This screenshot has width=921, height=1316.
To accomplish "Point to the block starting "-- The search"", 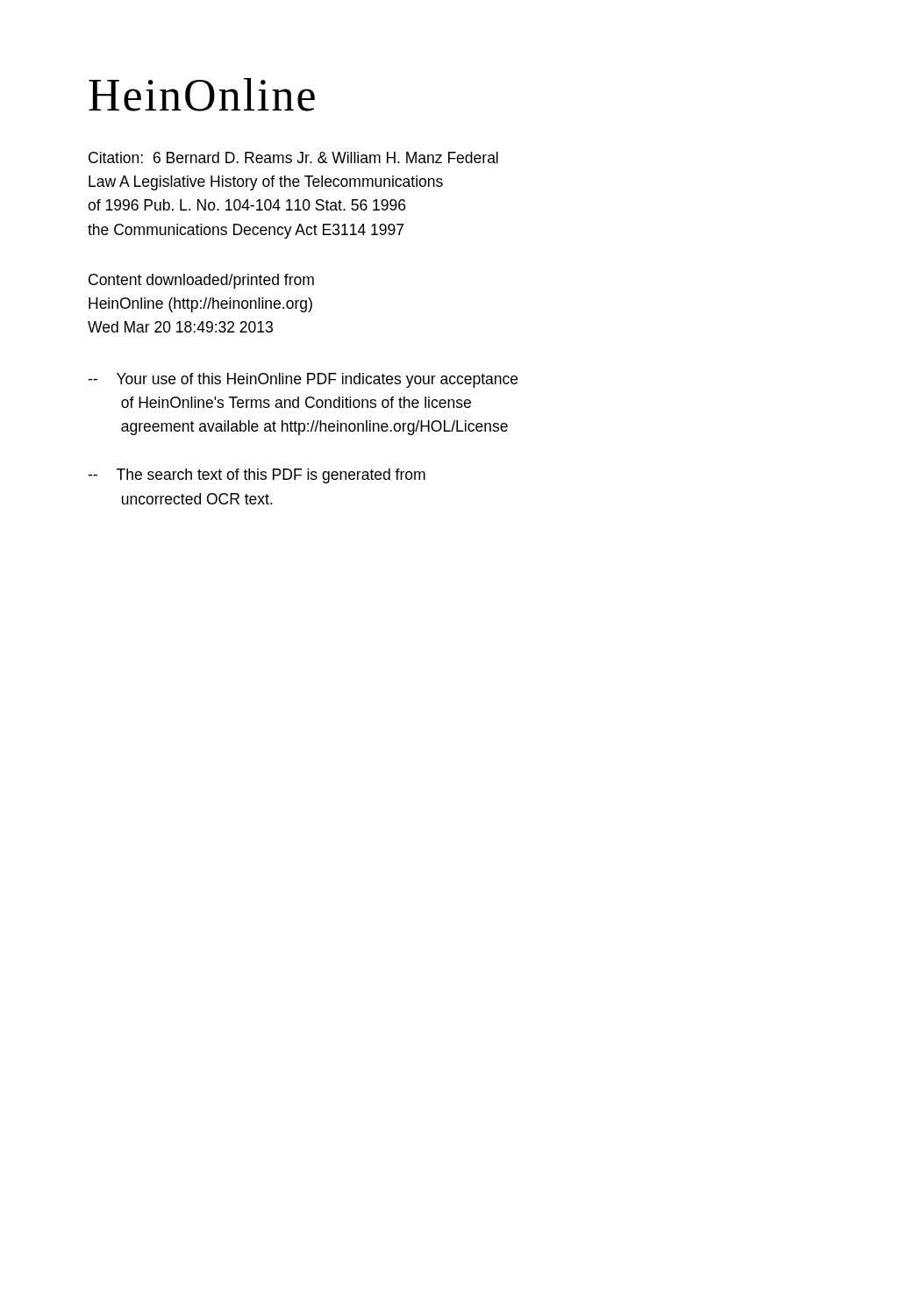I will point(257,476).
